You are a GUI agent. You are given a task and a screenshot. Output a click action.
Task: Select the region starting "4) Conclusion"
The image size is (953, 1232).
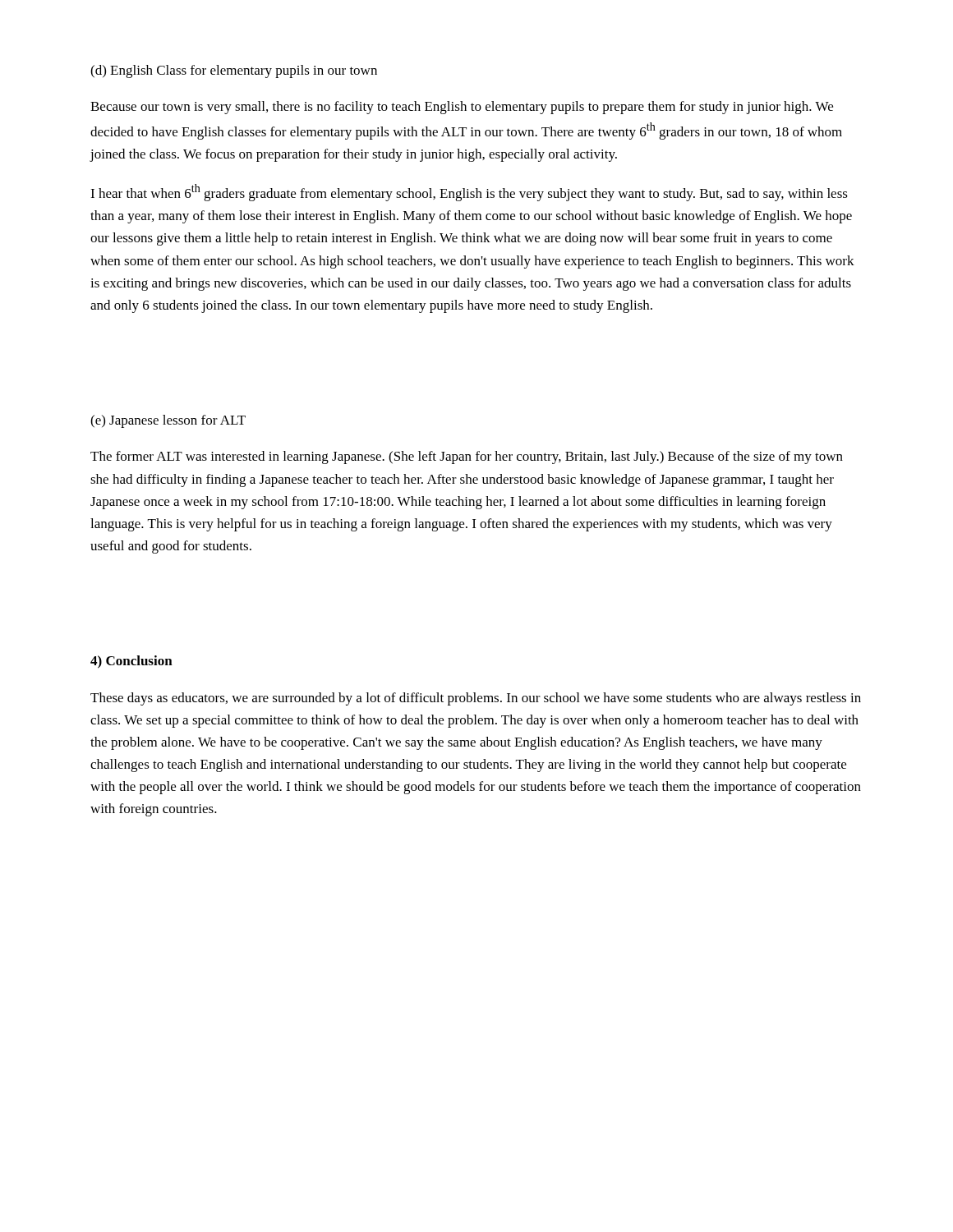(131, 661)
